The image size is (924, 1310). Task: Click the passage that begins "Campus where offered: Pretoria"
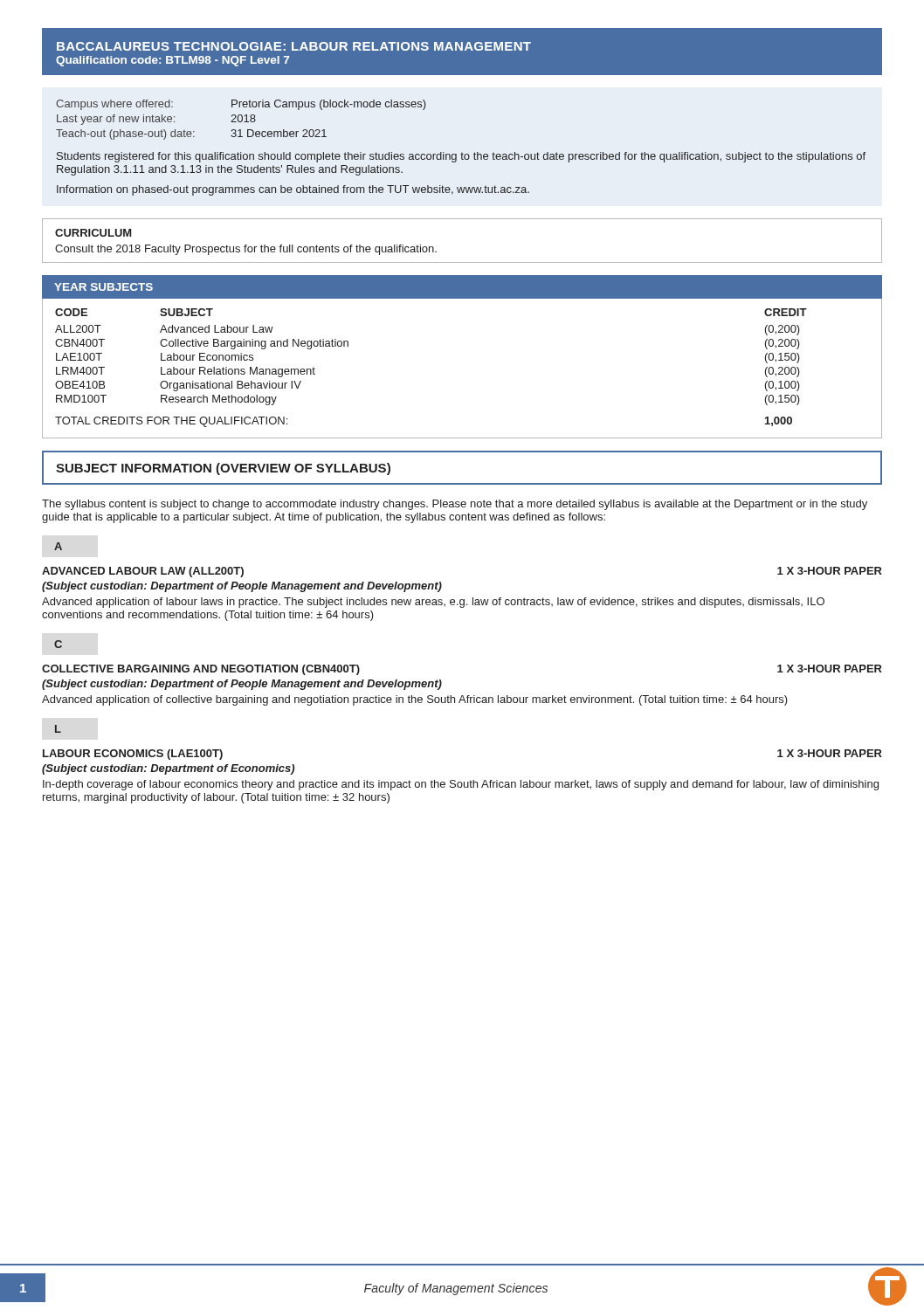pos(241,118)
